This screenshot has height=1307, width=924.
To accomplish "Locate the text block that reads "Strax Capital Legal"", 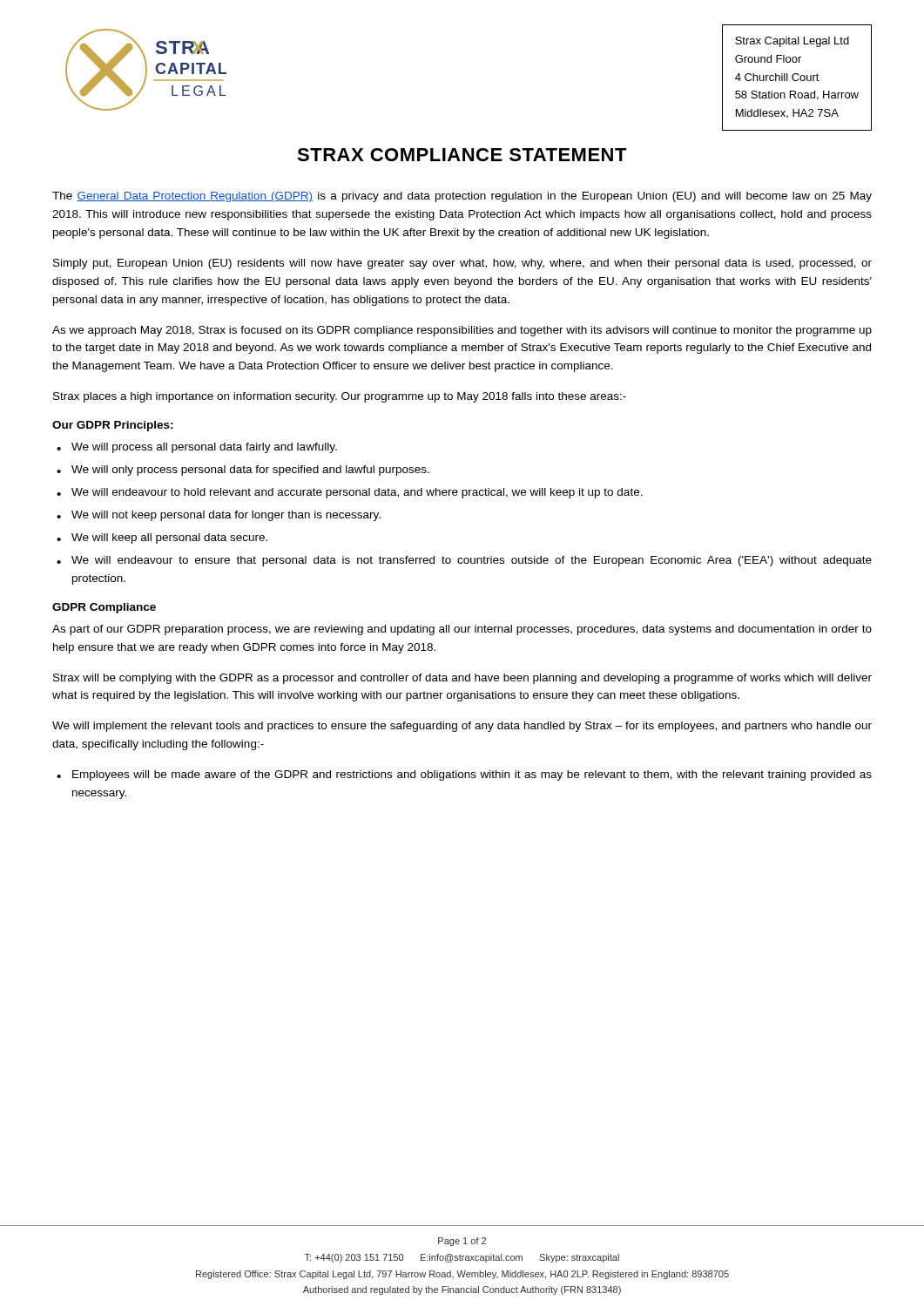I will point(797,77).
